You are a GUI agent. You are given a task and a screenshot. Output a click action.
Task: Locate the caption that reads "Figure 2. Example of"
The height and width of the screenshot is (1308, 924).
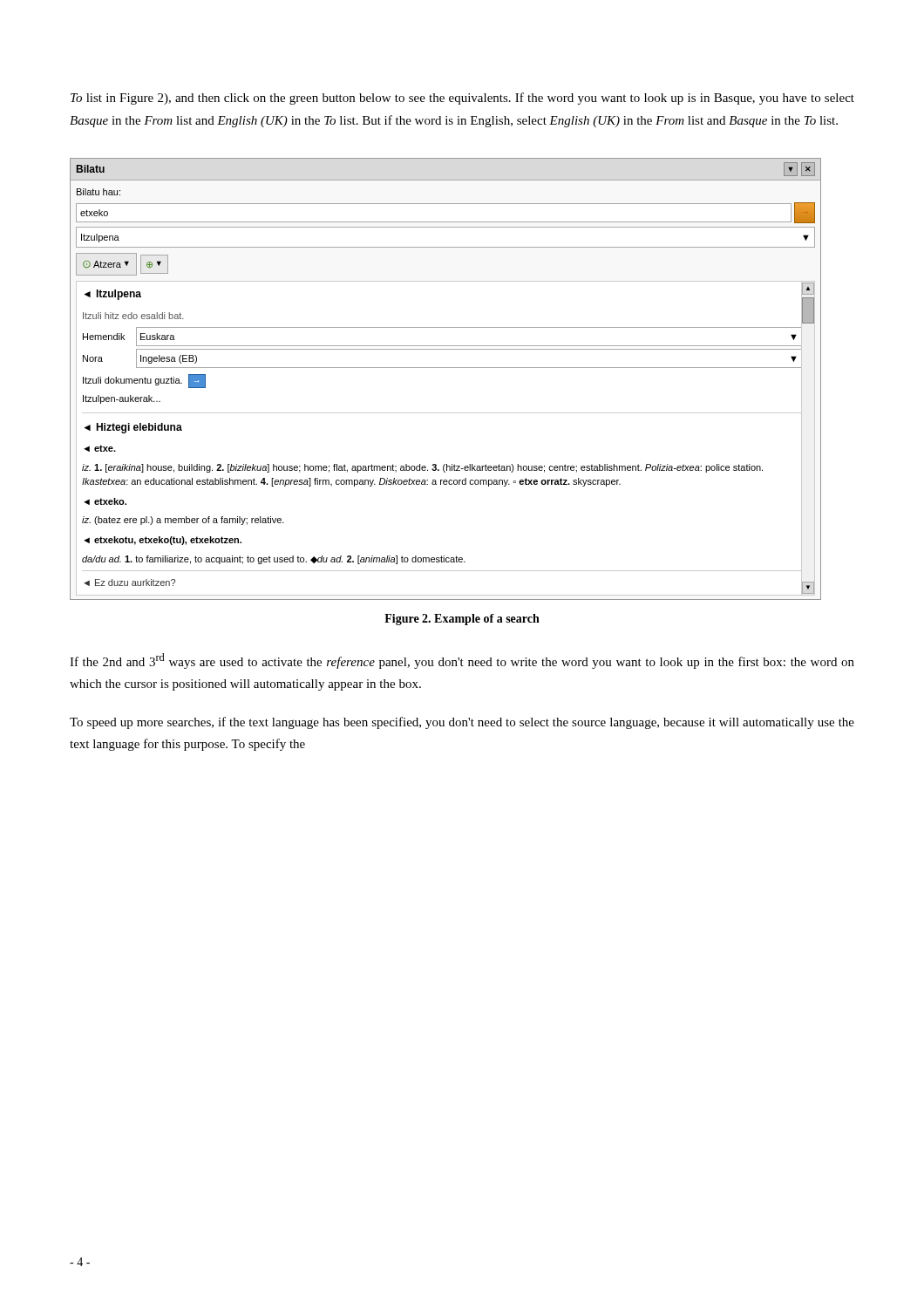[x=462, y=618]
